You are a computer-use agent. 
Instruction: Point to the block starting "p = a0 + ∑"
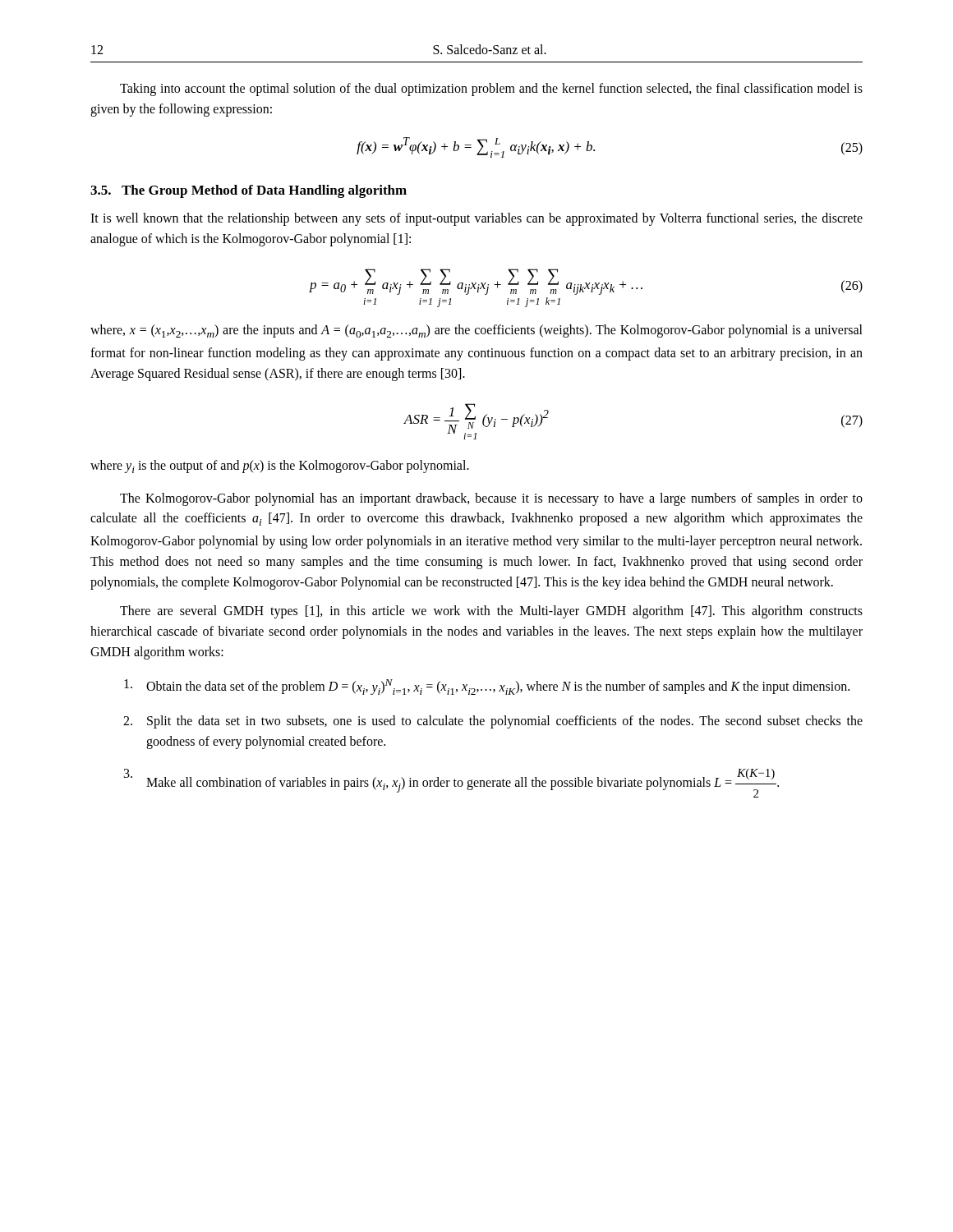click(586, 286)
